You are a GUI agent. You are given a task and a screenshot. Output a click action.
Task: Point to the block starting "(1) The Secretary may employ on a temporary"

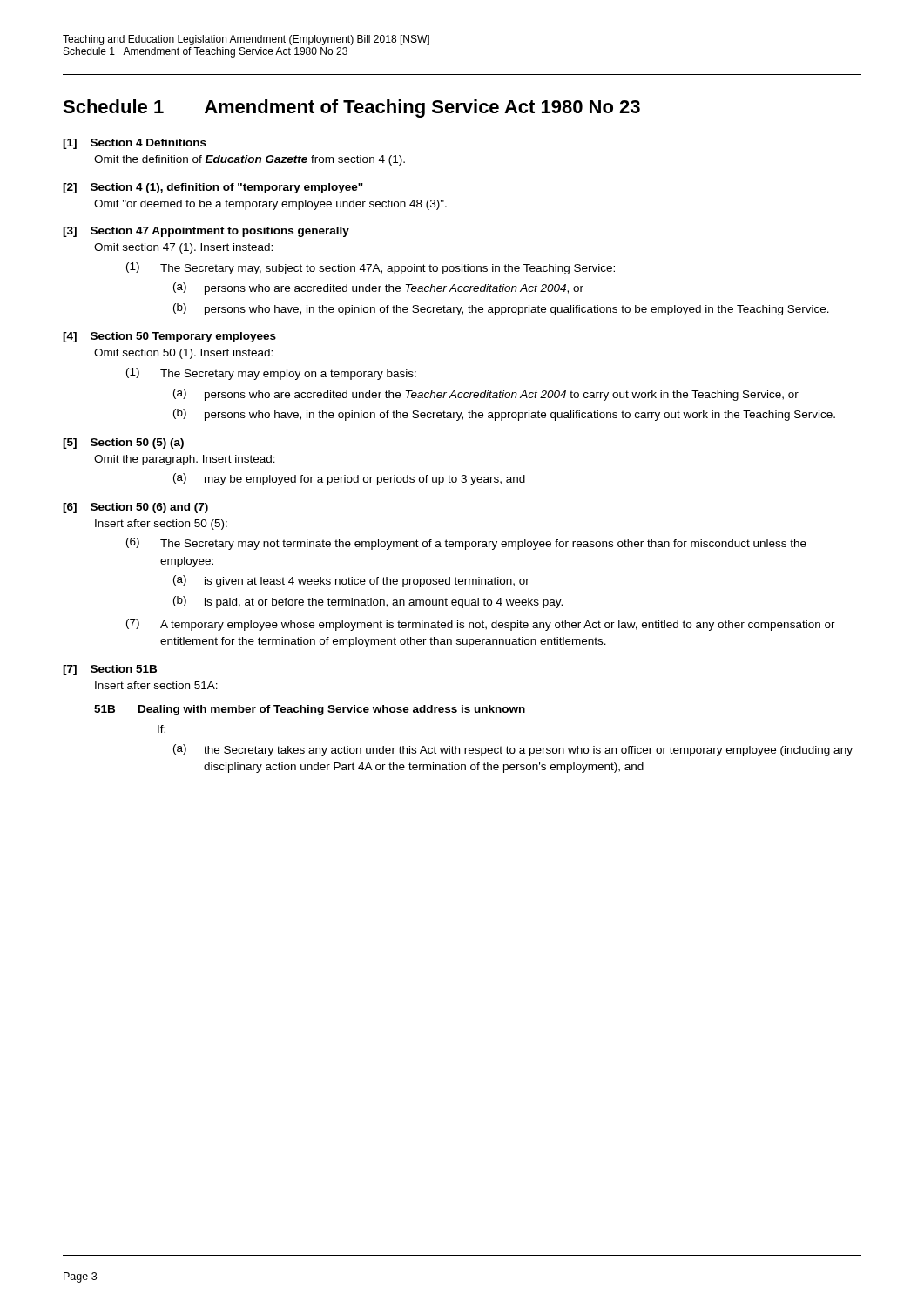(493, 394)
